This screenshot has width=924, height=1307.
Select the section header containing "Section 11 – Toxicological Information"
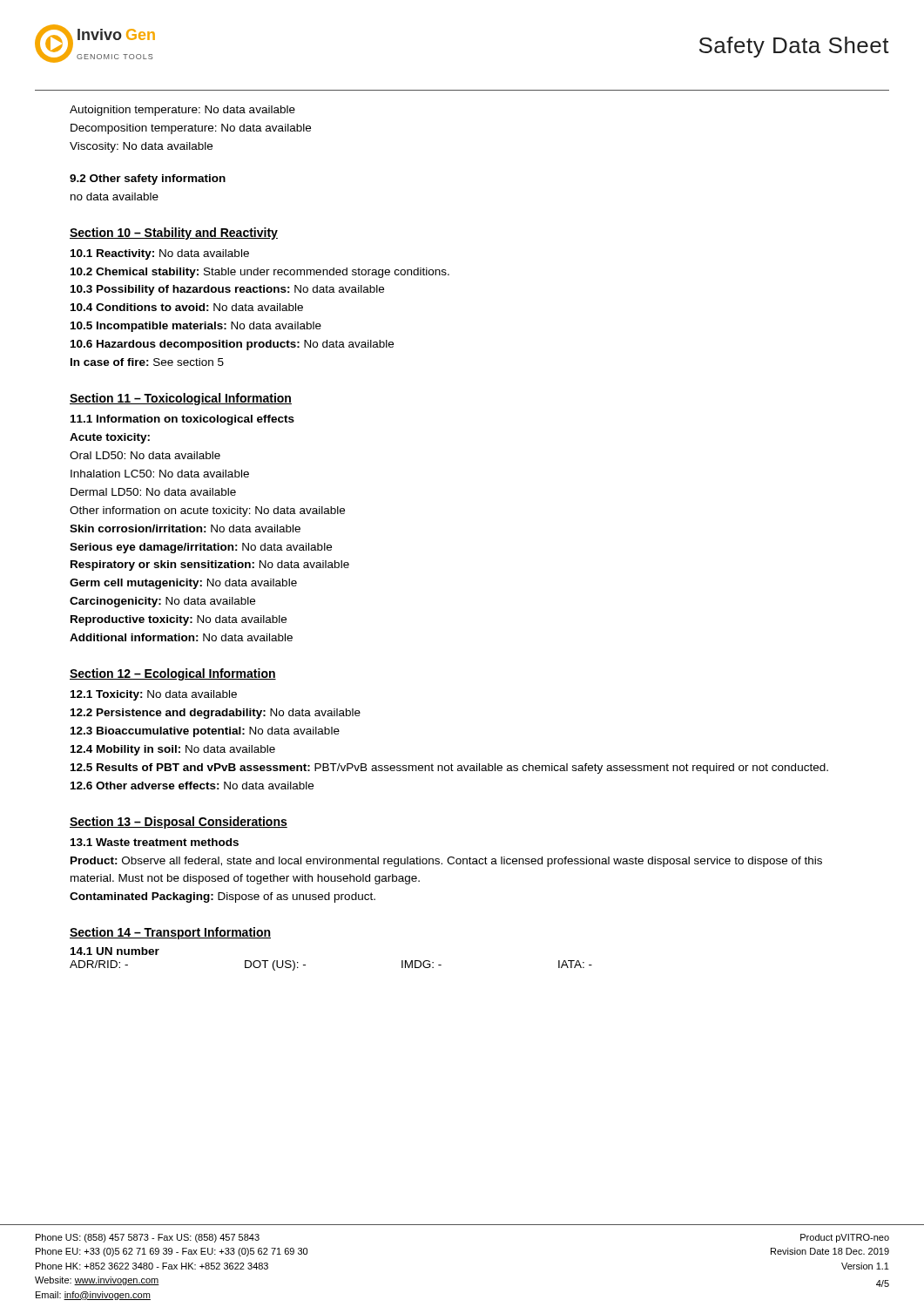tap(181, 398)
